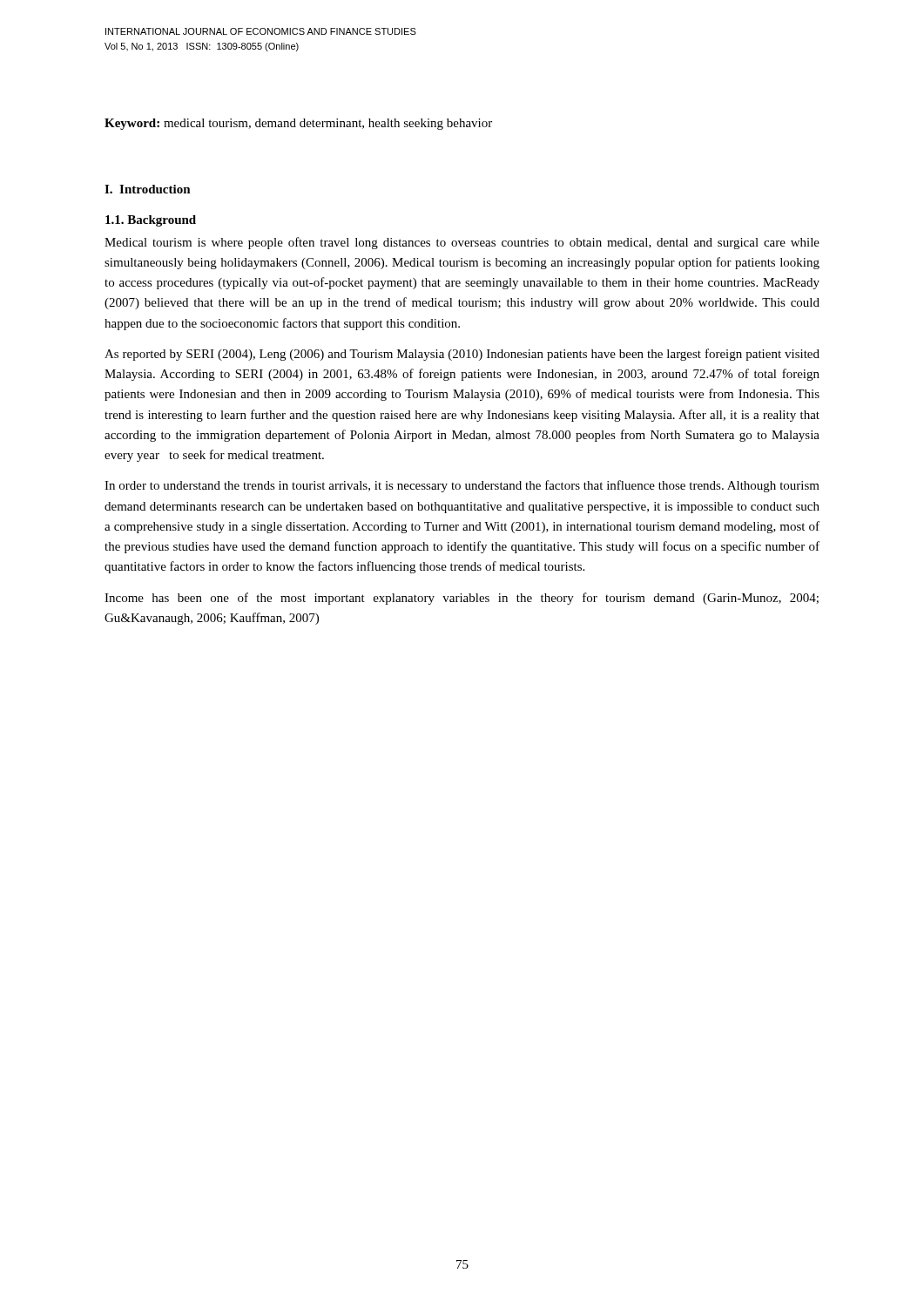Screen dimensions: 1307x924
Task: Where is the passage that starts "Medical tourism is where people often"?
Action: click(462, 282)
